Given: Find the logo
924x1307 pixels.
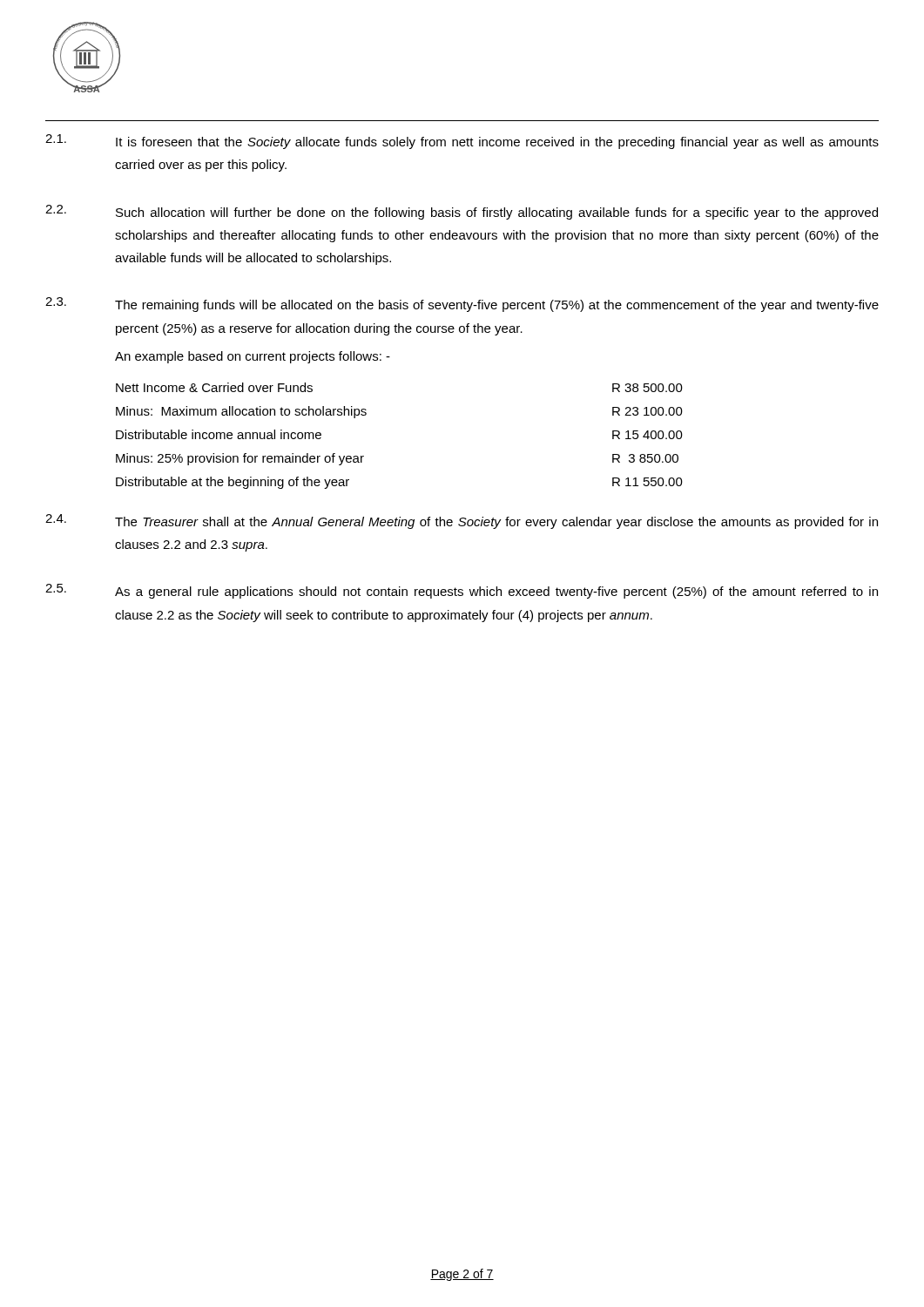Looking at the screenshot, I should [x=87, y=58].
